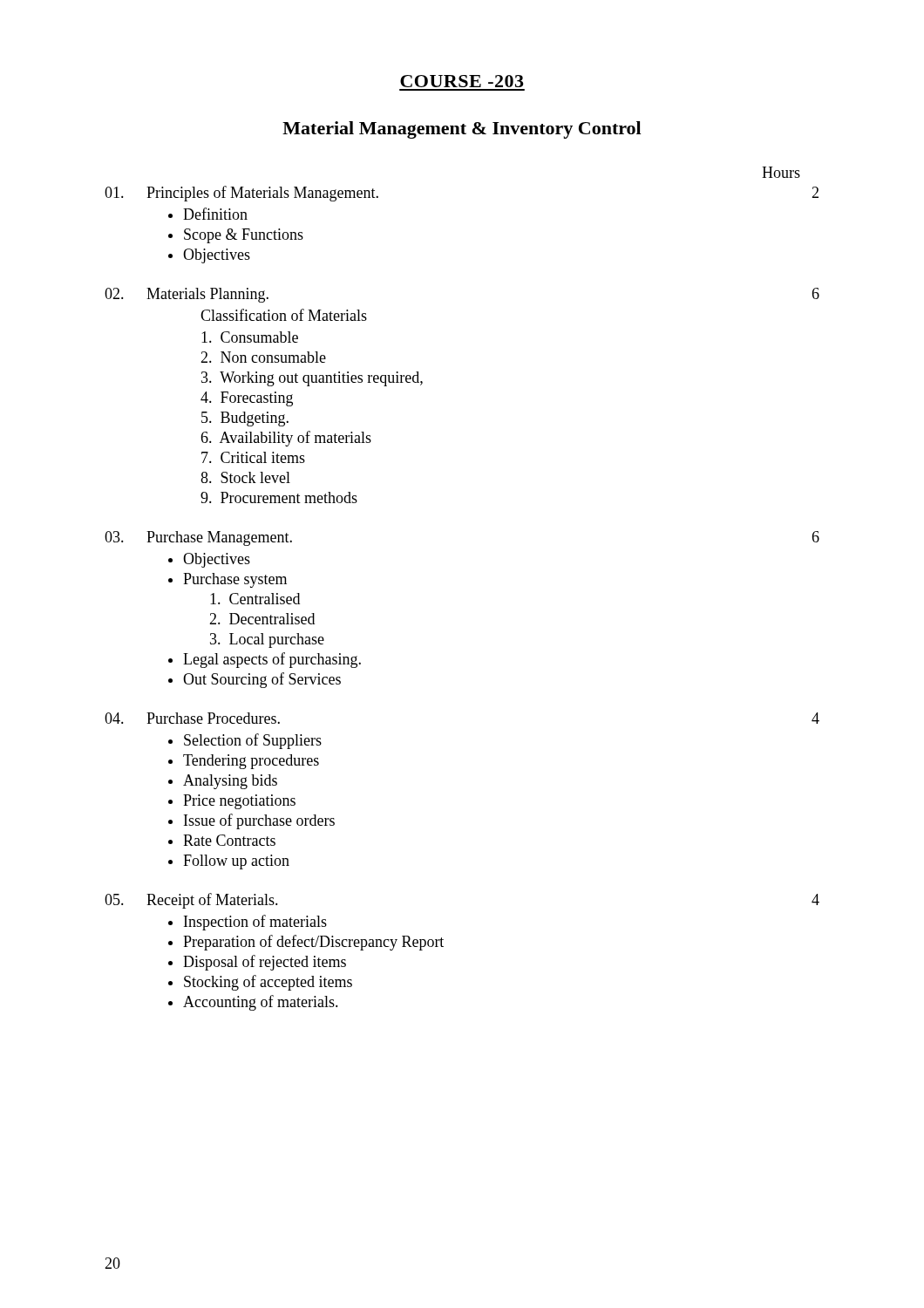Click on the section header that reads "Material Management & Inventory Control"
This screenshot has height=1308, width=924.
coord(462,128)
